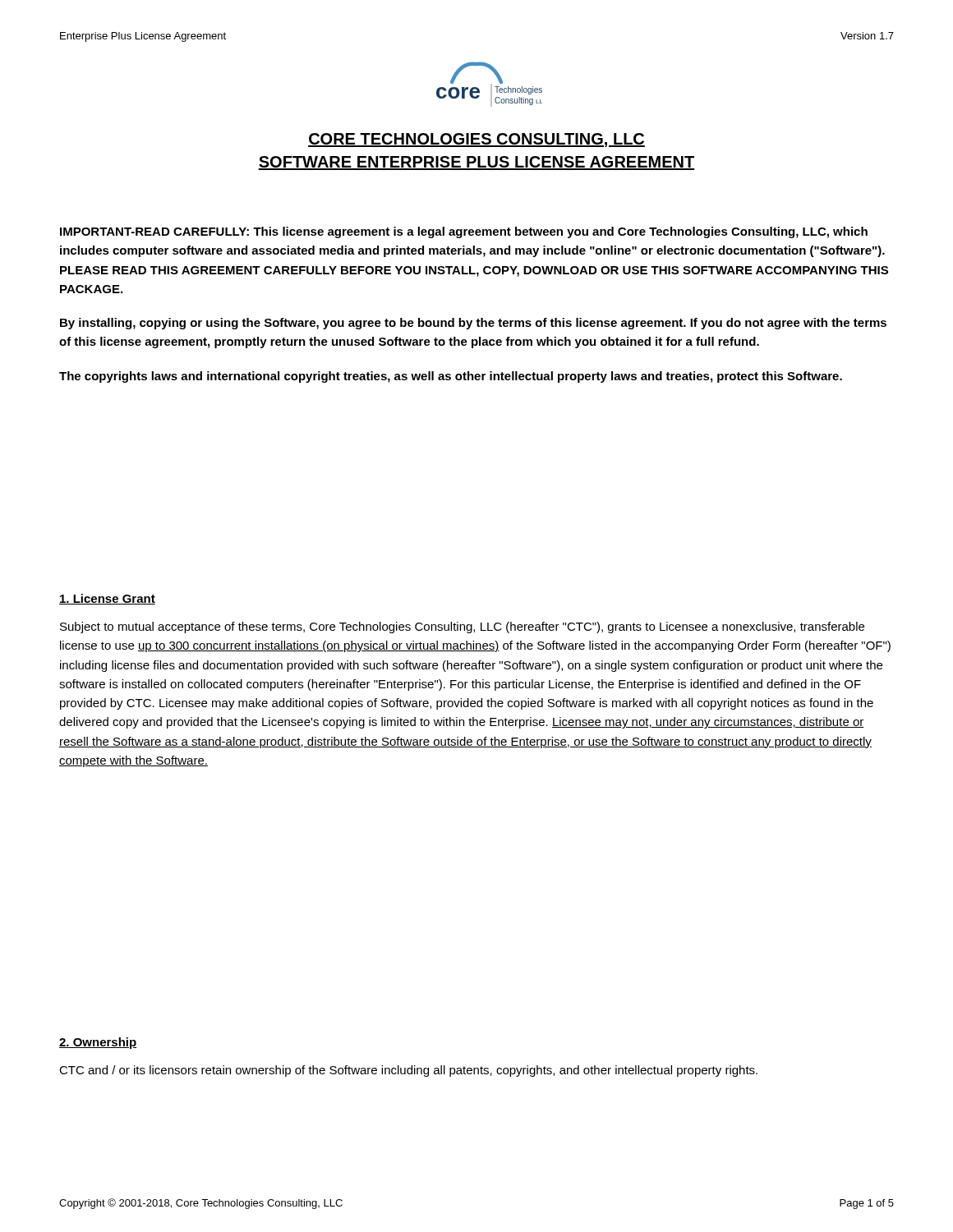
Task: Locate the logo
Action: click(476, 86)
